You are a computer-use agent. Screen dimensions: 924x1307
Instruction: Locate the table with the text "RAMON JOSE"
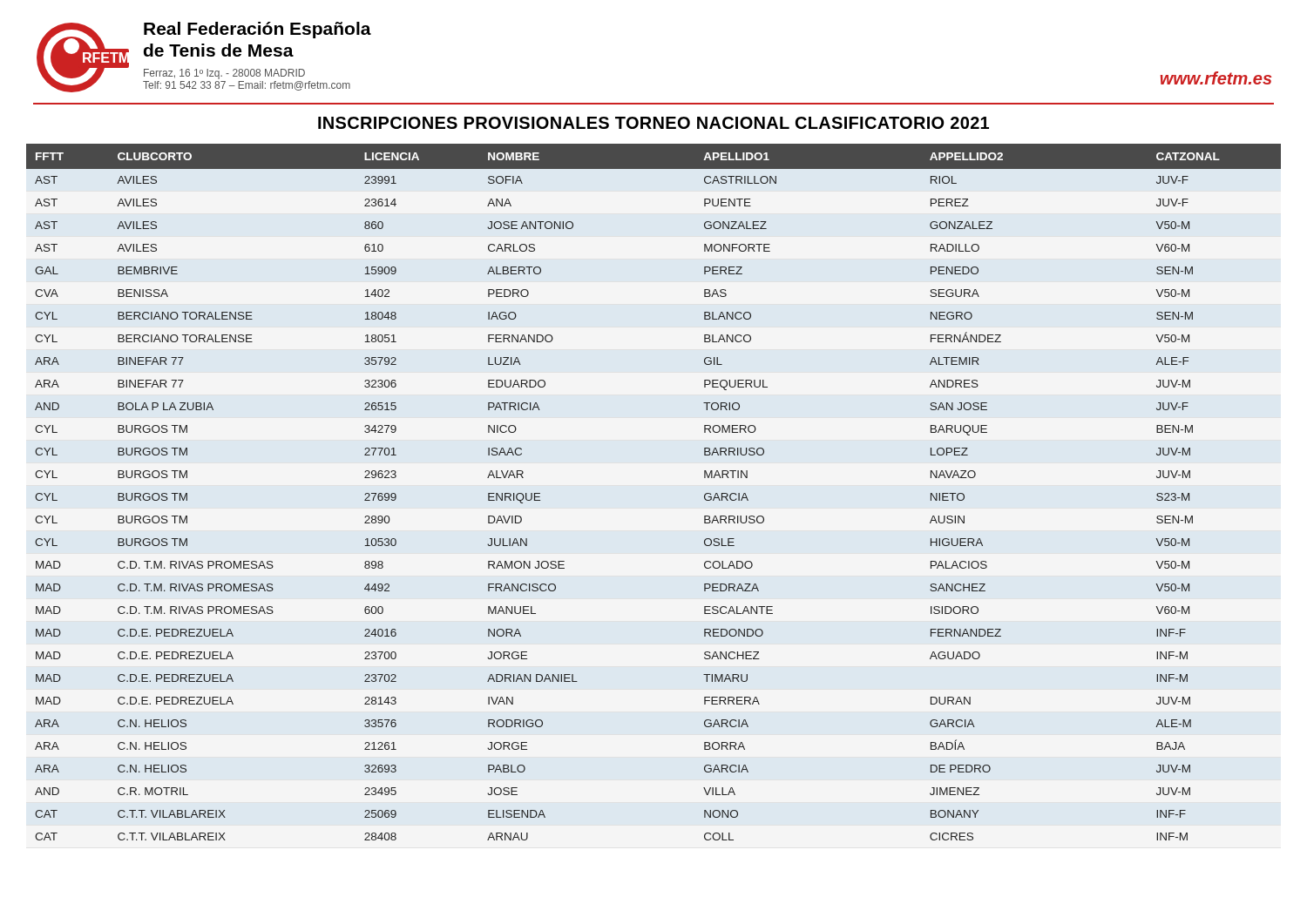point(654,496)
